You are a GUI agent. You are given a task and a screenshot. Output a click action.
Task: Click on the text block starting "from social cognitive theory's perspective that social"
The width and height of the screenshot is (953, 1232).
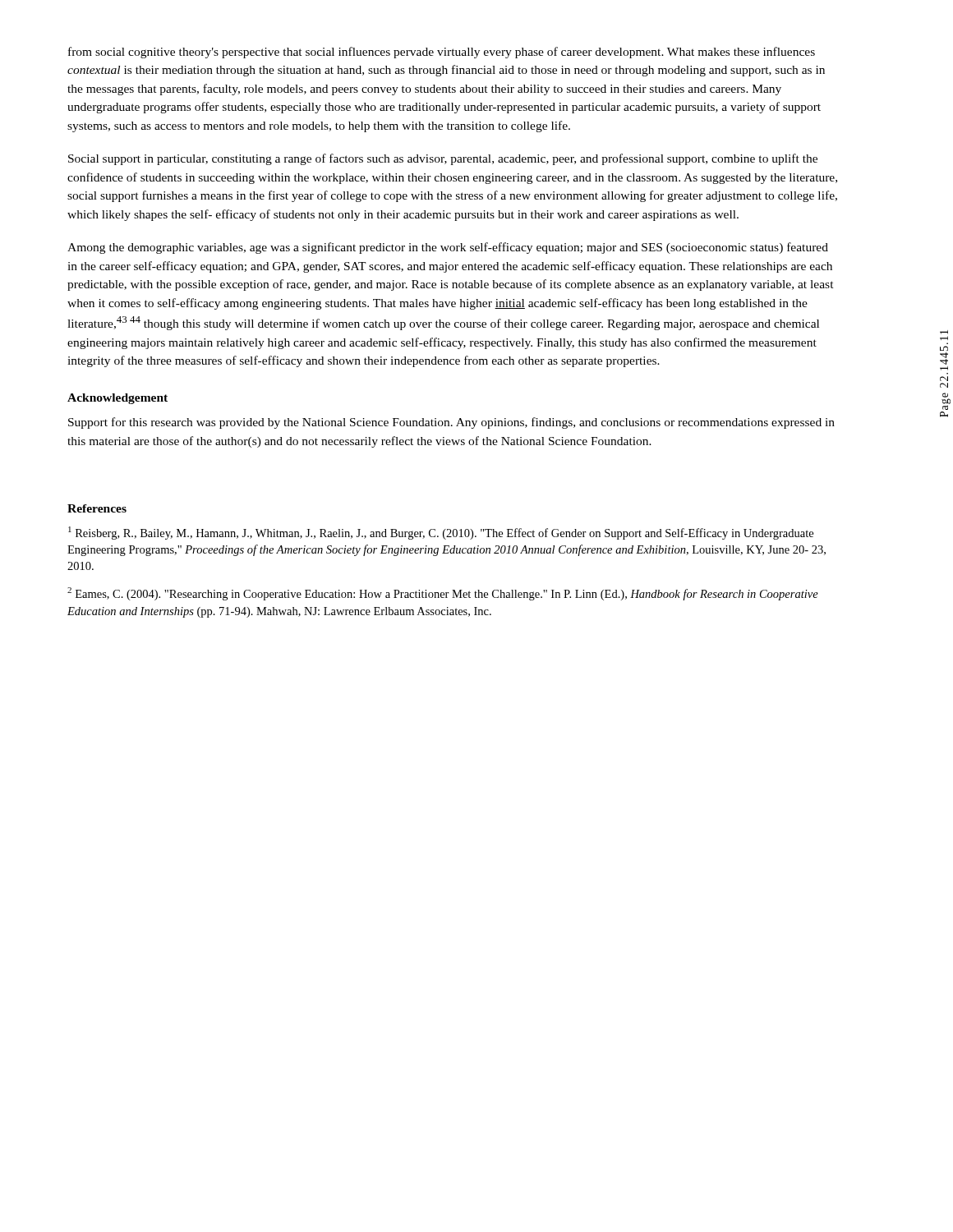coord(446,88)
